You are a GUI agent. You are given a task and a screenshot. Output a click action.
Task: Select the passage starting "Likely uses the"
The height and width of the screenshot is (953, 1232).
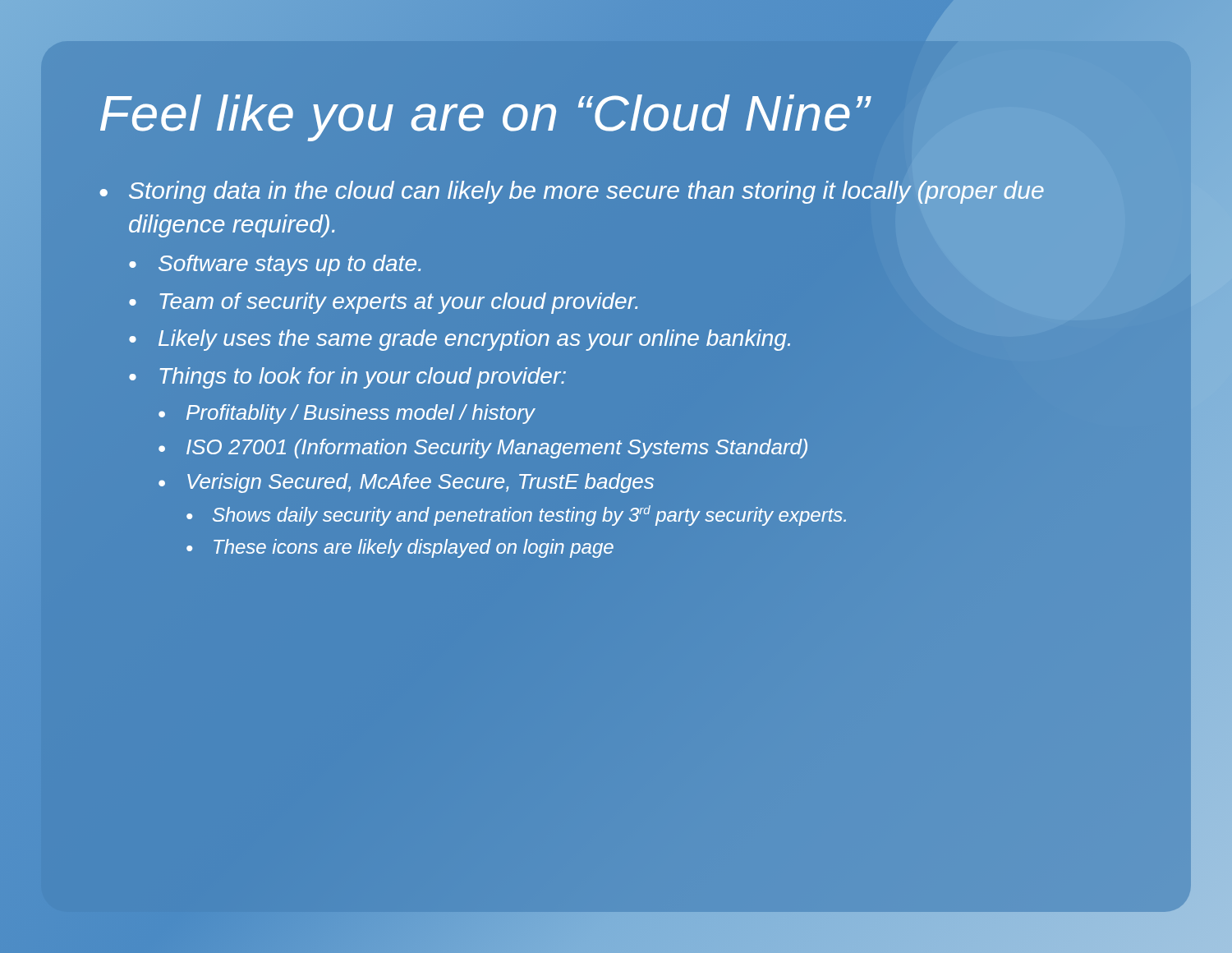(475, 338)
